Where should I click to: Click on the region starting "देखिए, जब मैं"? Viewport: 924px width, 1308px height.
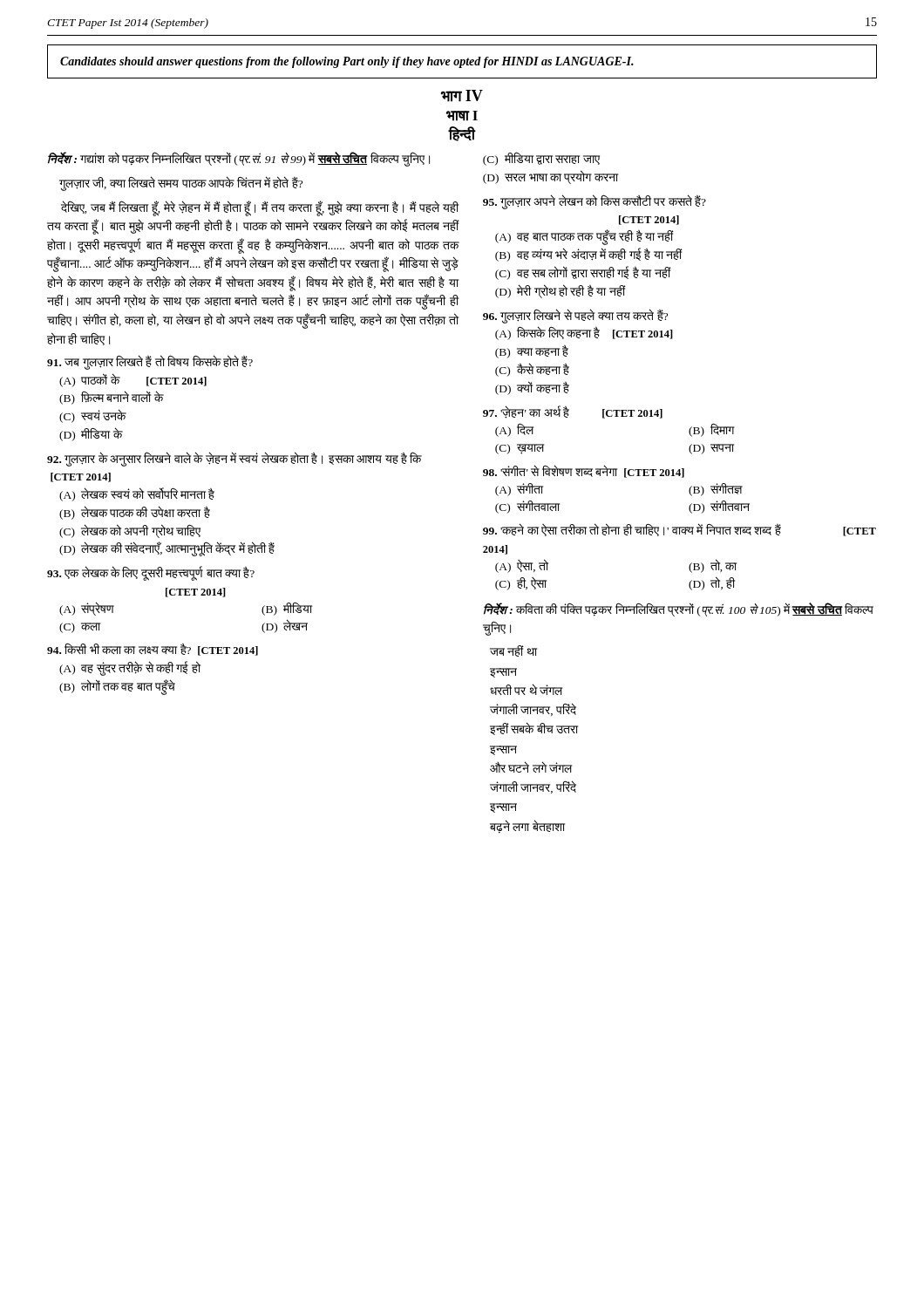tap(253, 273)
